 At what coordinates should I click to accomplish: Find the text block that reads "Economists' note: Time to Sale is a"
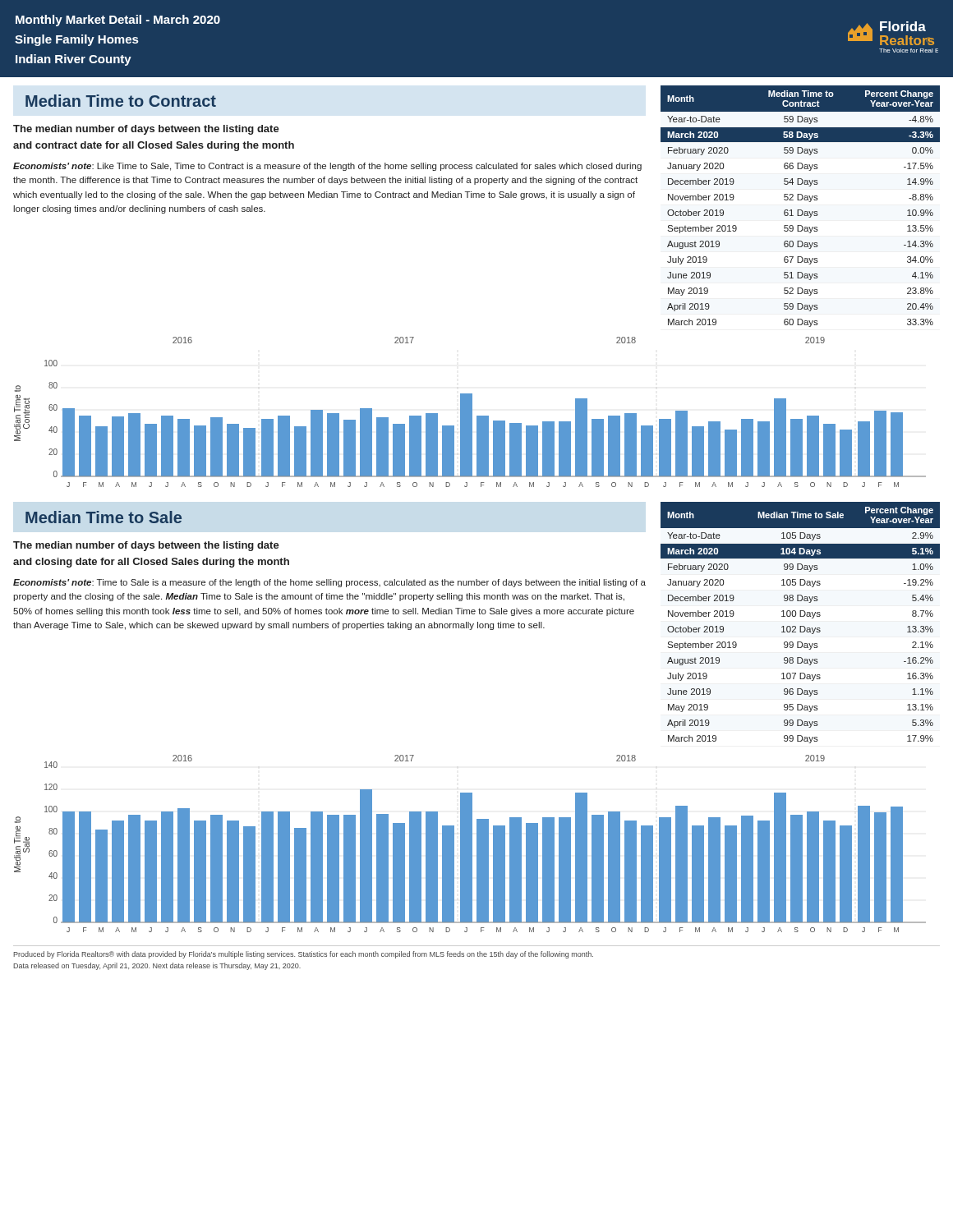(x=329, y=604)
